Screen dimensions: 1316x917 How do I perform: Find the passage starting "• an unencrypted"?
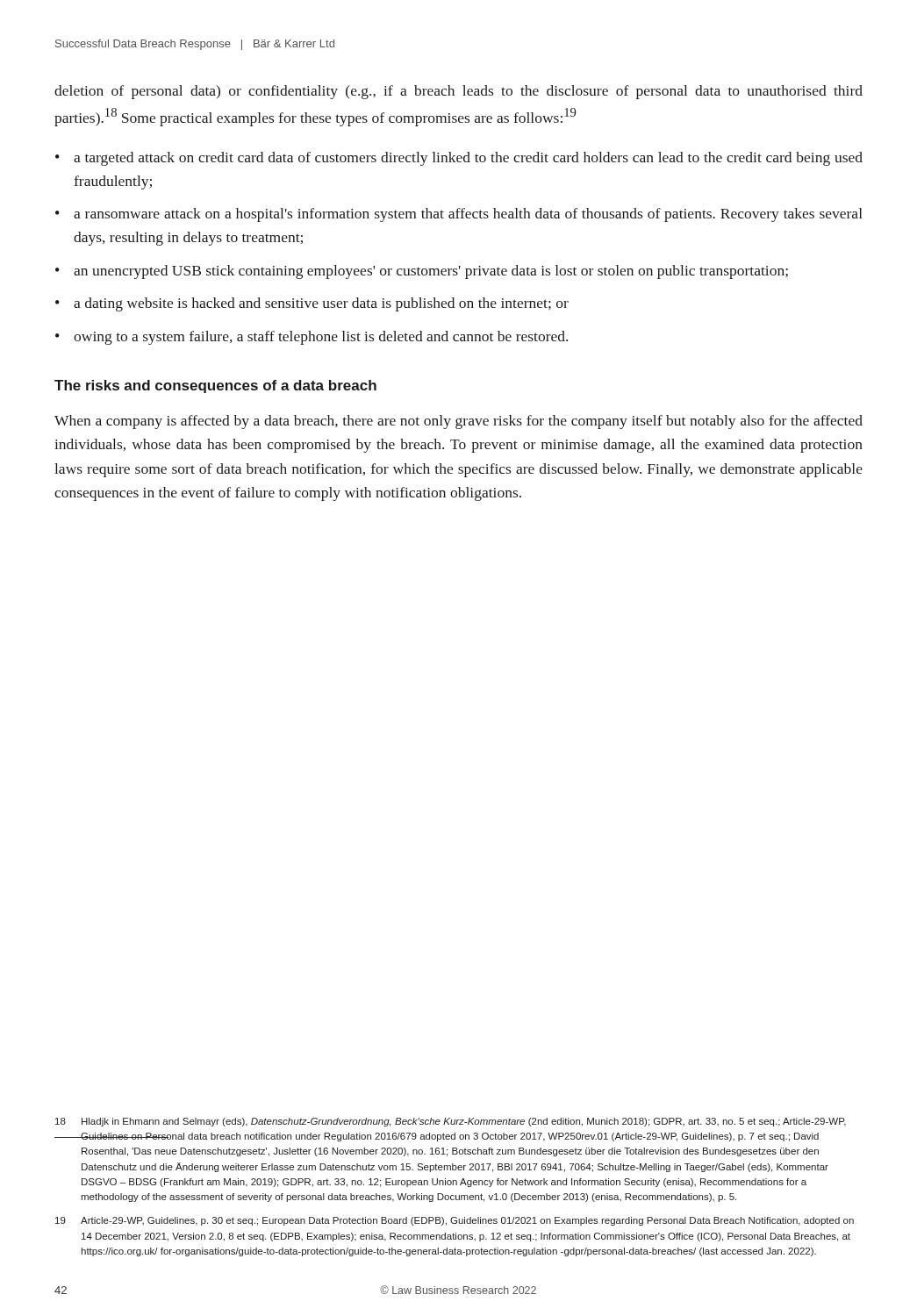point(458,271)
